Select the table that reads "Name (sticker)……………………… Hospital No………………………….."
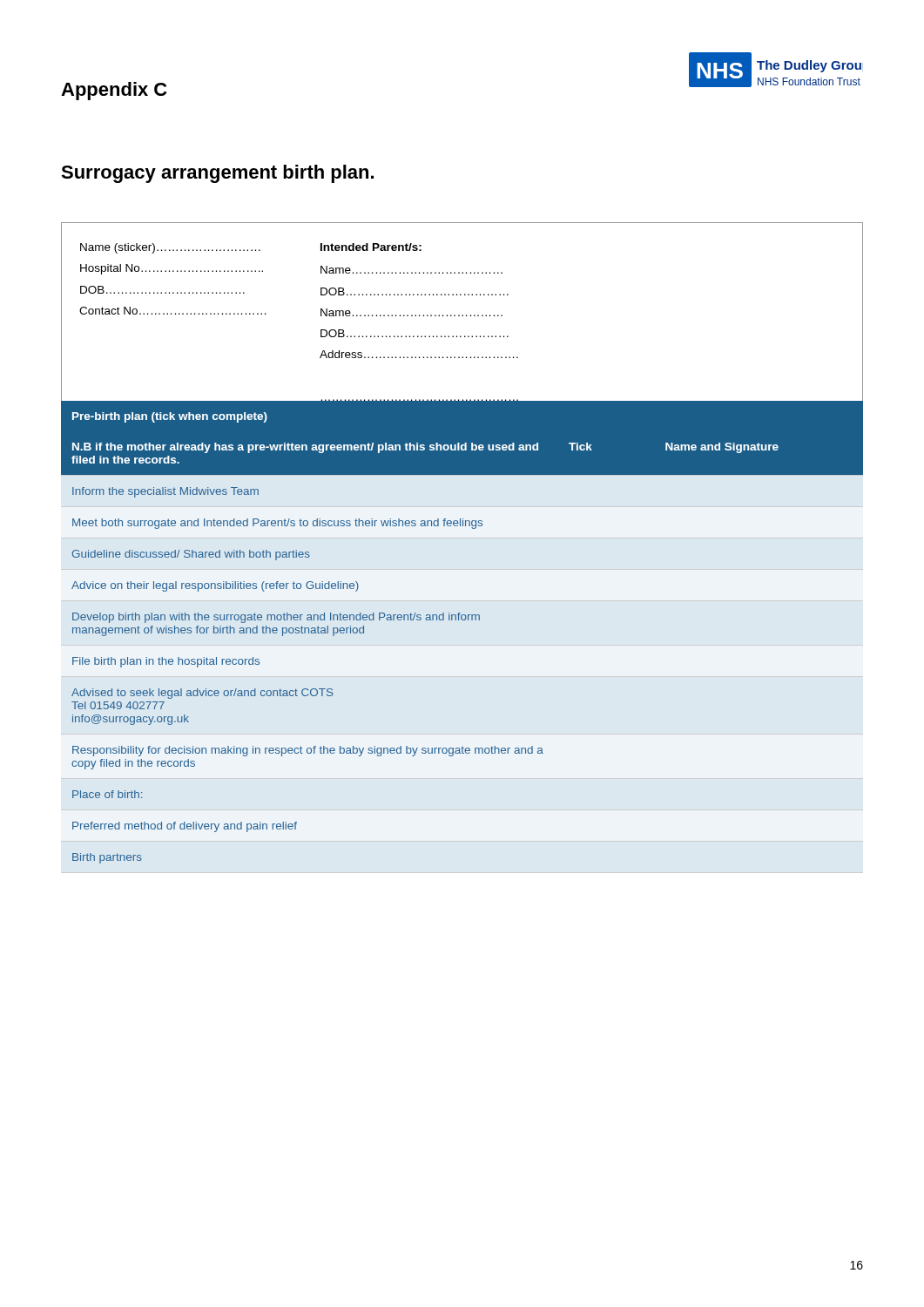Screen dimensions: 1307x924 coord(462,333)
